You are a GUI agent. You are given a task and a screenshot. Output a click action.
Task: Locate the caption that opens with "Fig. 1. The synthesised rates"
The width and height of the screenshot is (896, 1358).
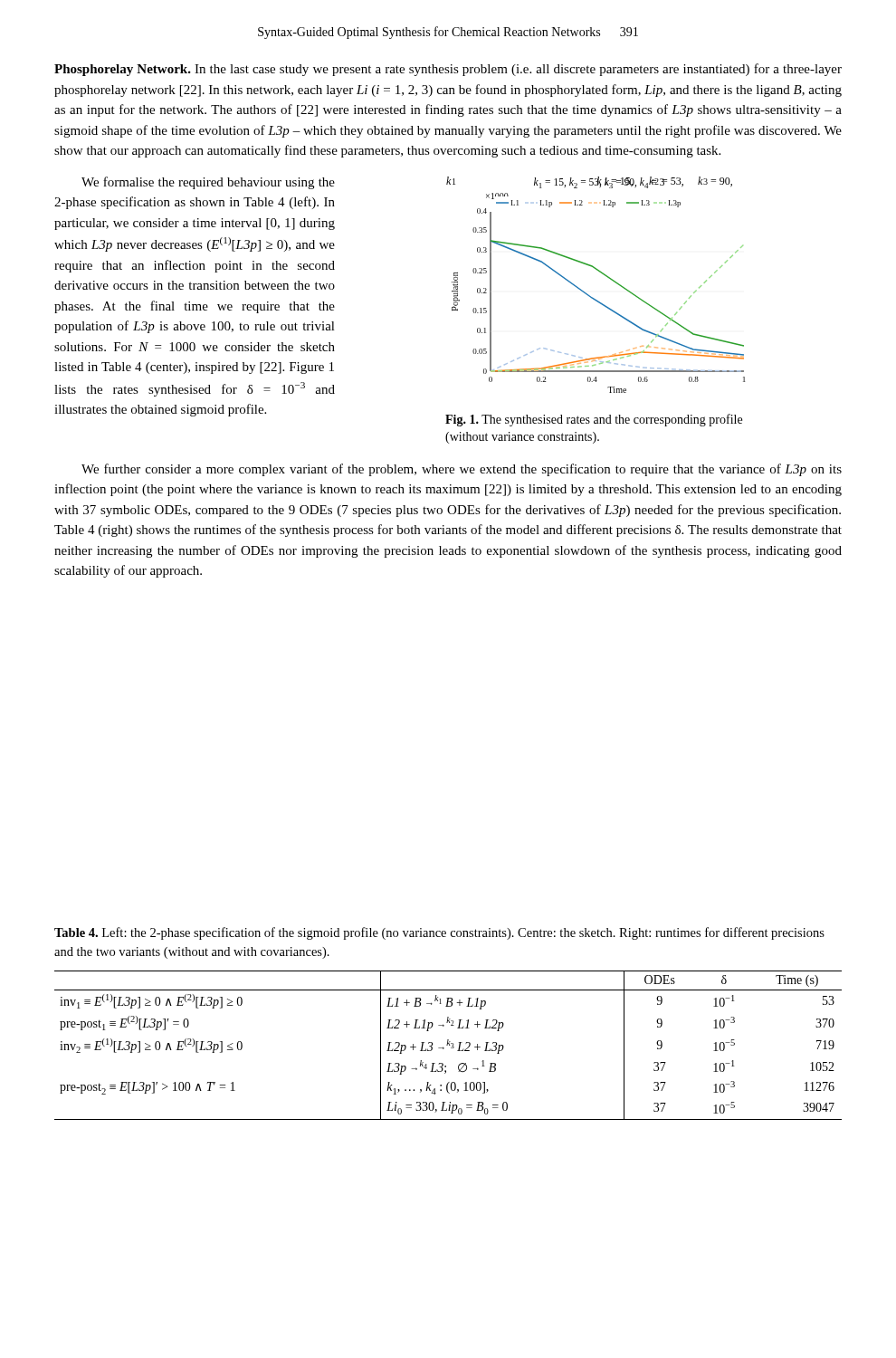[x=594, y=428]
